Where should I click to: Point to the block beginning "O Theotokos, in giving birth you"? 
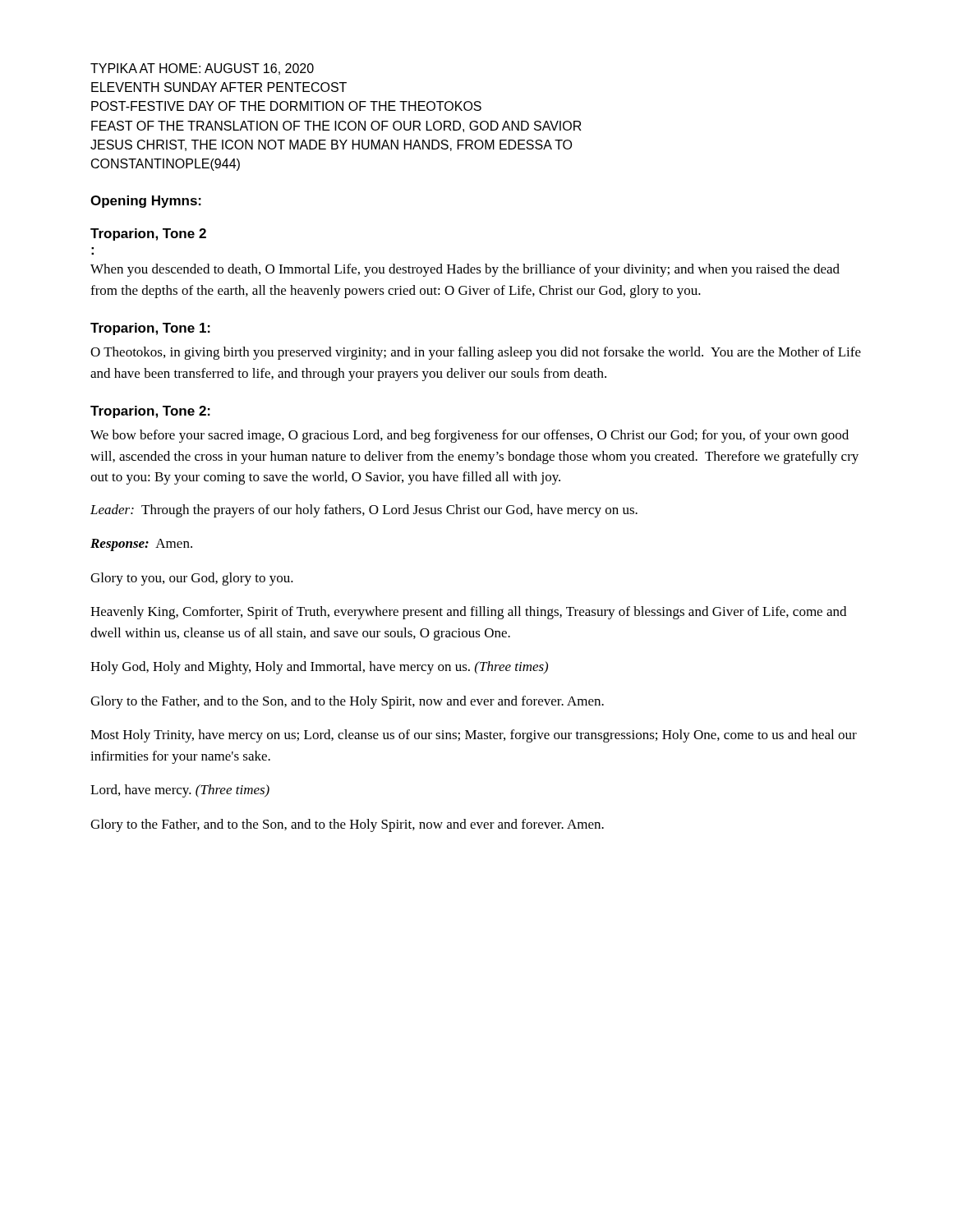[x=476, y=363]
